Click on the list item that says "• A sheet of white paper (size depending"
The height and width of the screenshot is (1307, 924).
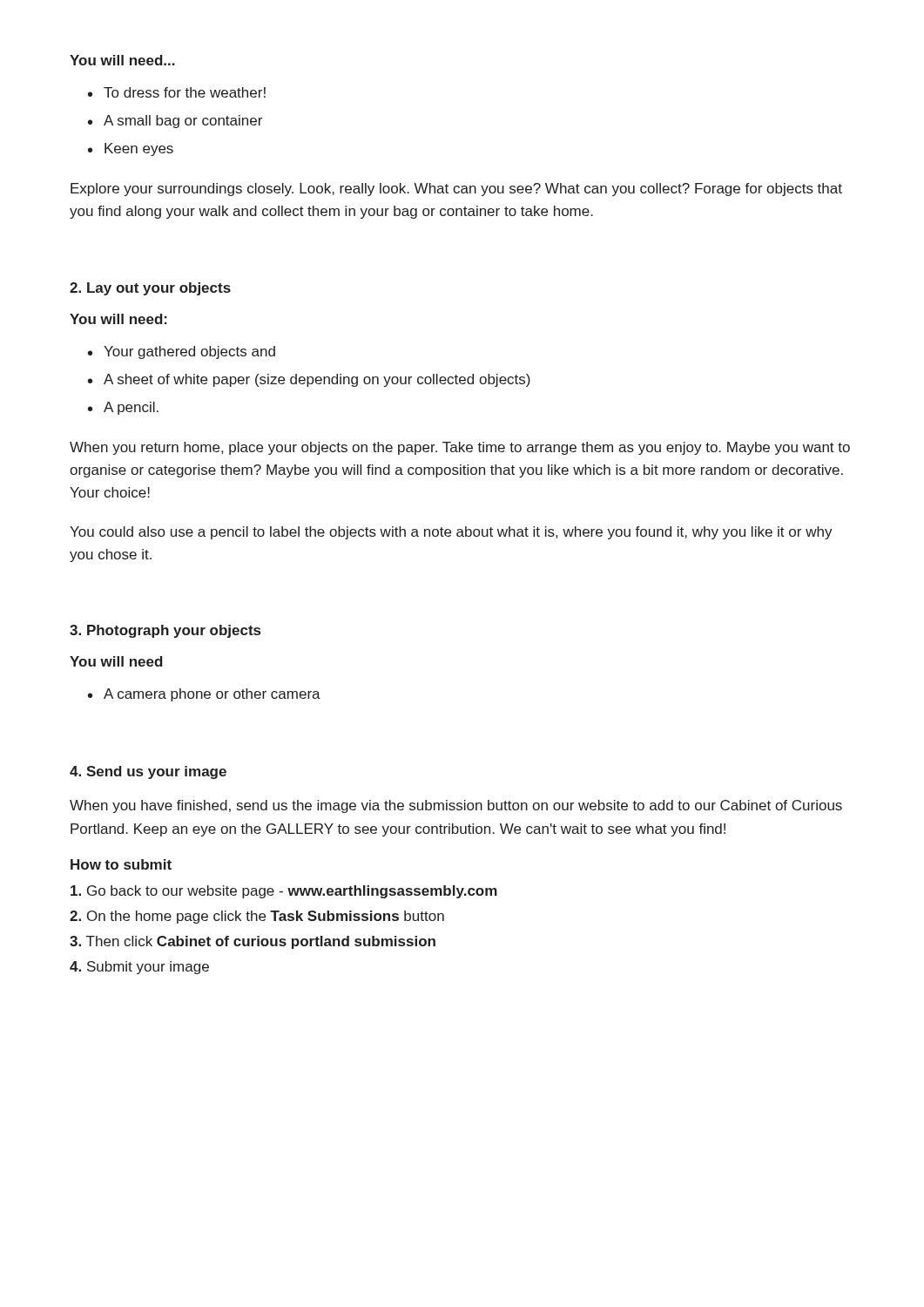(x=309, y=381)
